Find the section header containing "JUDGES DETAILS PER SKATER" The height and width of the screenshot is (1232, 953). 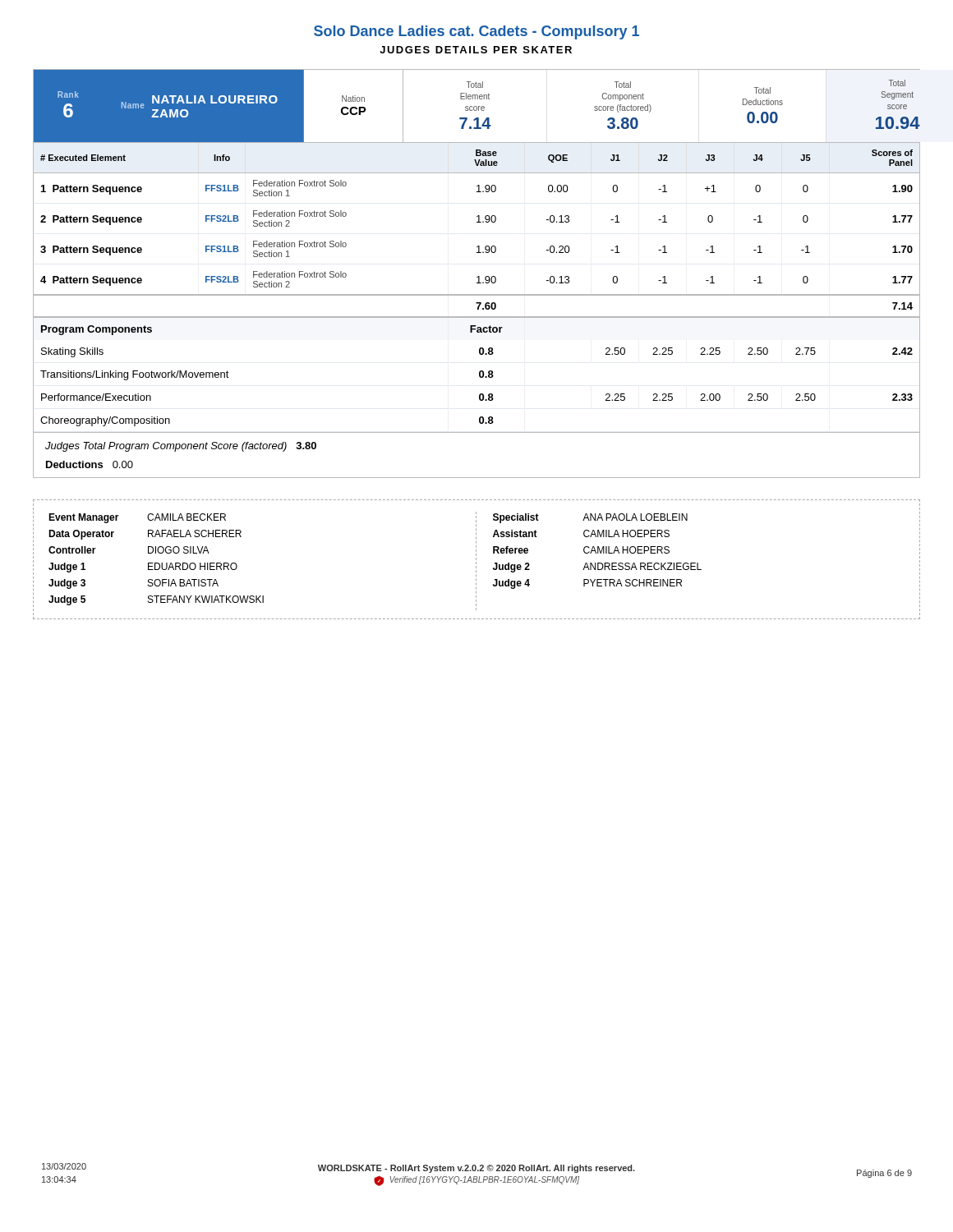pos(476,50)
